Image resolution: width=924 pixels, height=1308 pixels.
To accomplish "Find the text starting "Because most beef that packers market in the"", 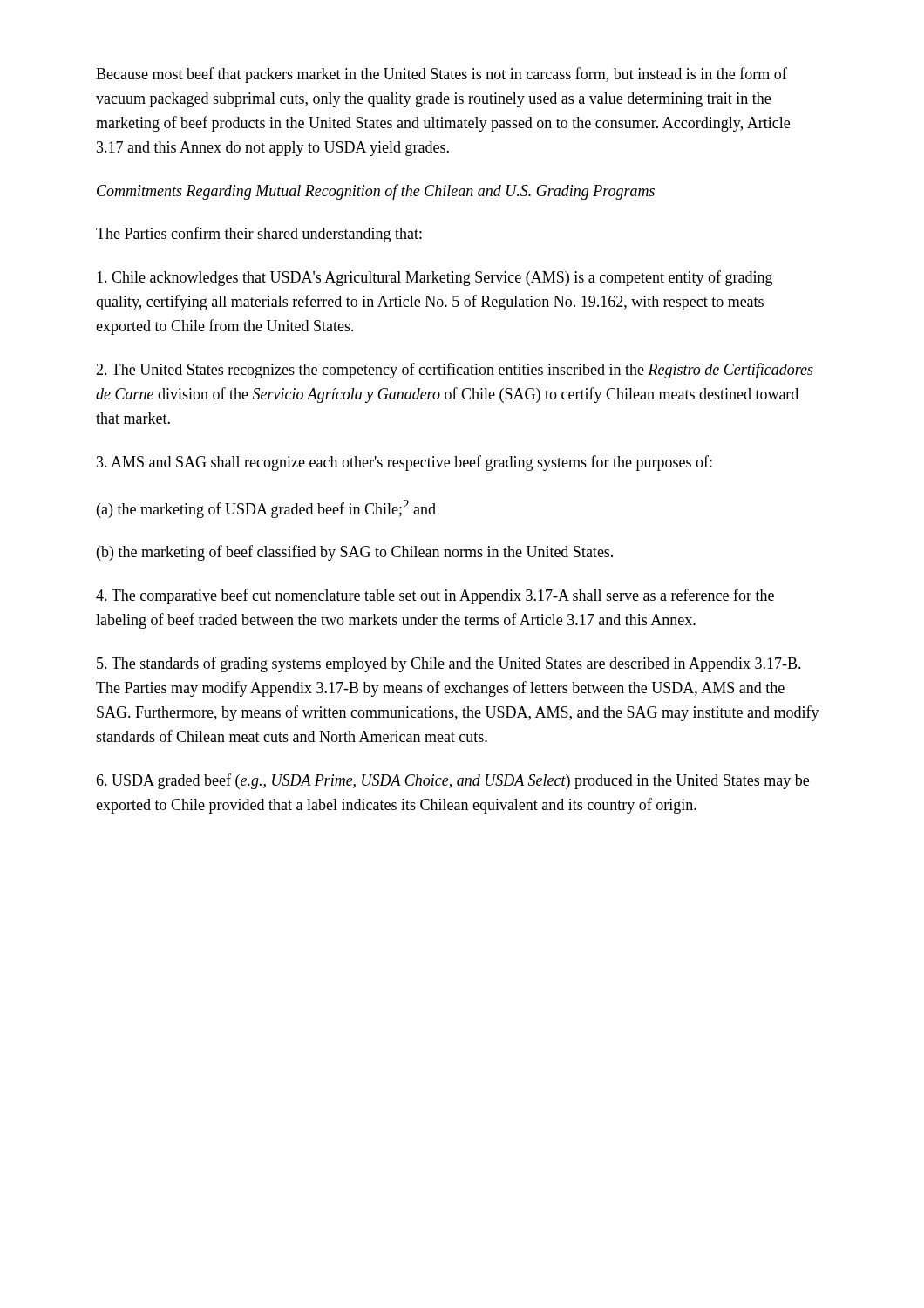I will point(443,111).
